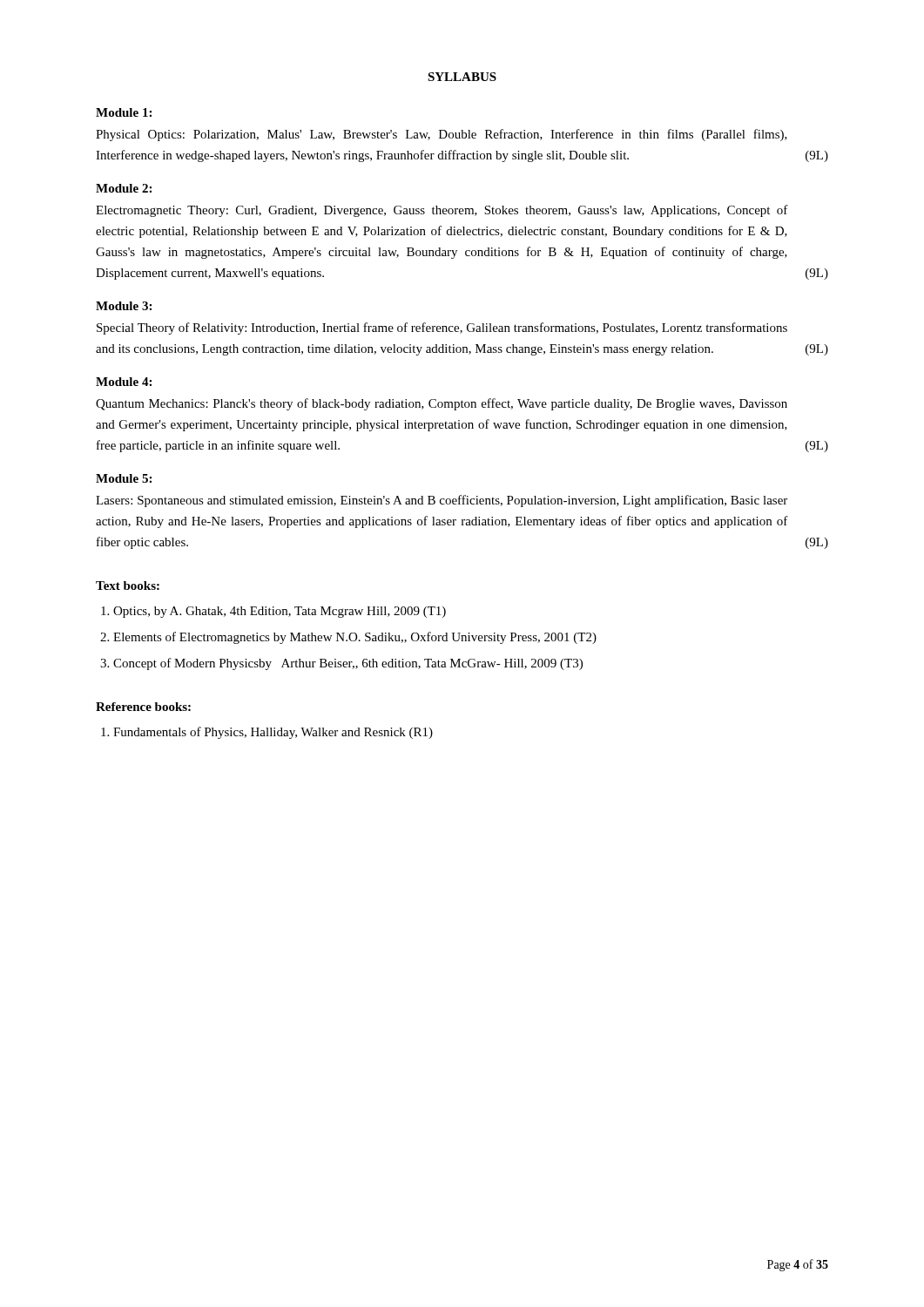Locate the block starting "Optics, by A. Ghatak, 4th Edition,"

[x=280, y=611]
